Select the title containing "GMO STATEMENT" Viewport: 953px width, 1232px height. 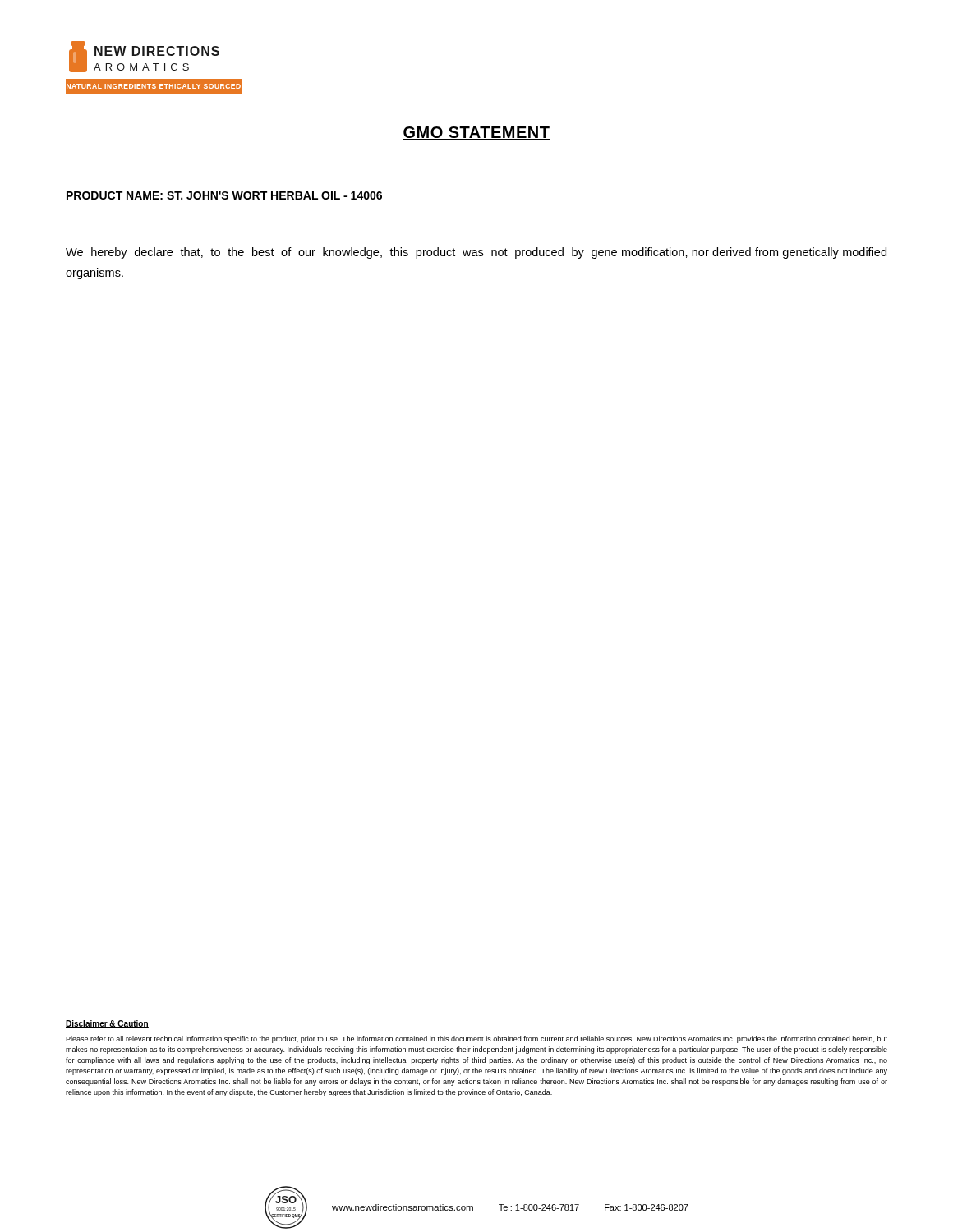click(x=476, y=133)
